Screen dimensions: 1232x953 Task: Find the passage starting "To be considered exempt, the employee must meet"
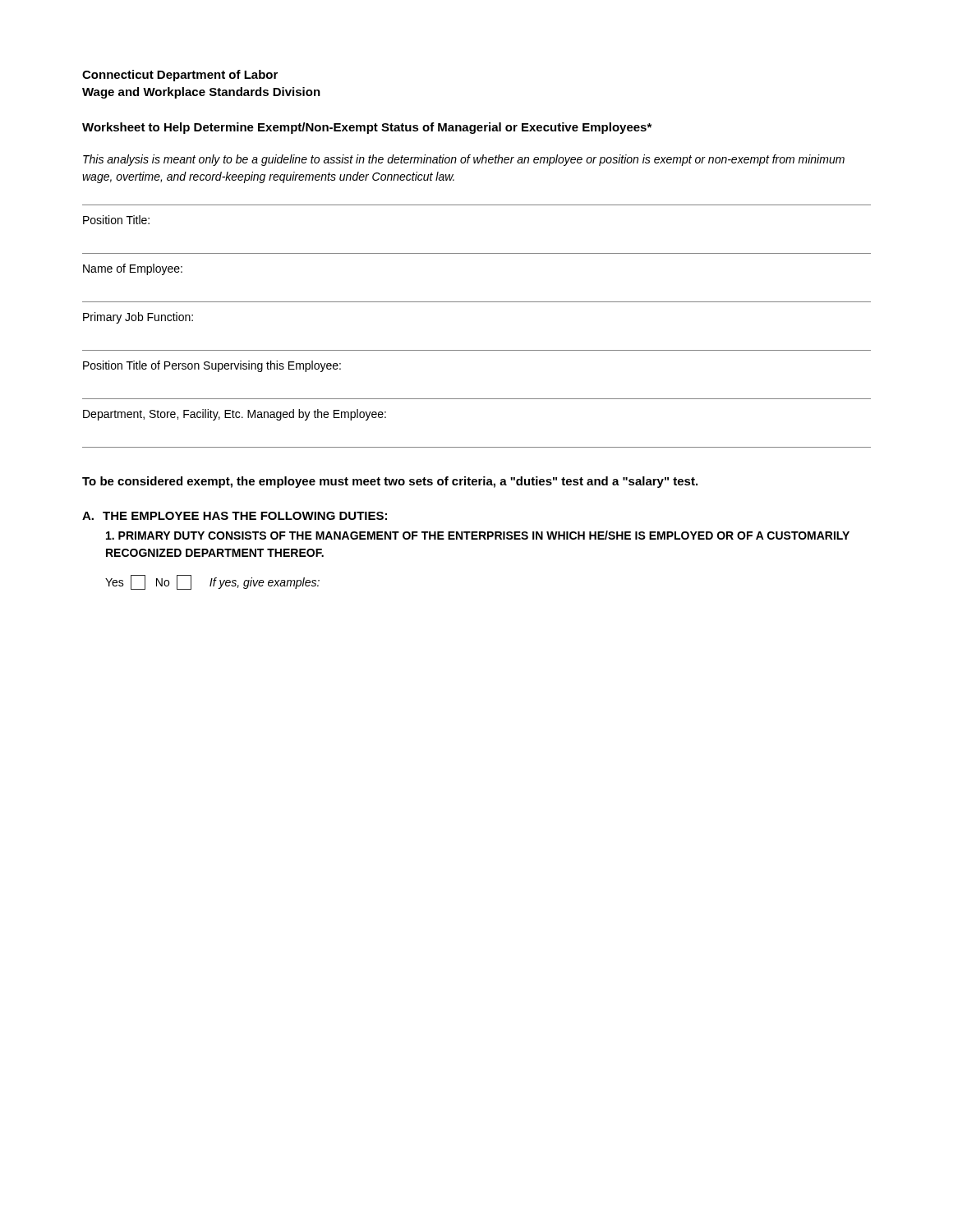click(x=390, y=481)
